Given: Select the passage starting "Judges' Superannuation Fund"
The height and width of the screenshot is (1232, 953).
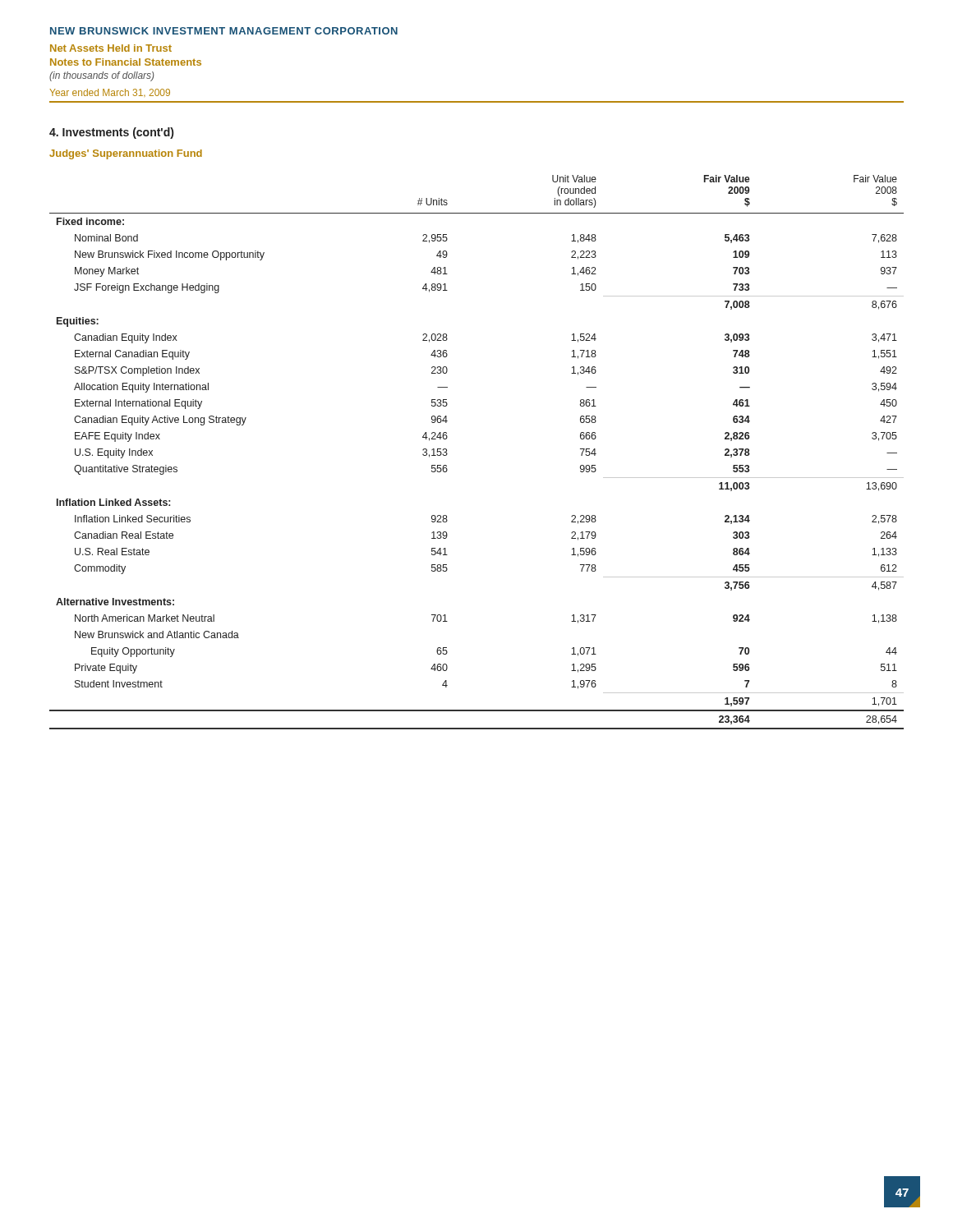Looking at the screenshot, I should 126,153.
